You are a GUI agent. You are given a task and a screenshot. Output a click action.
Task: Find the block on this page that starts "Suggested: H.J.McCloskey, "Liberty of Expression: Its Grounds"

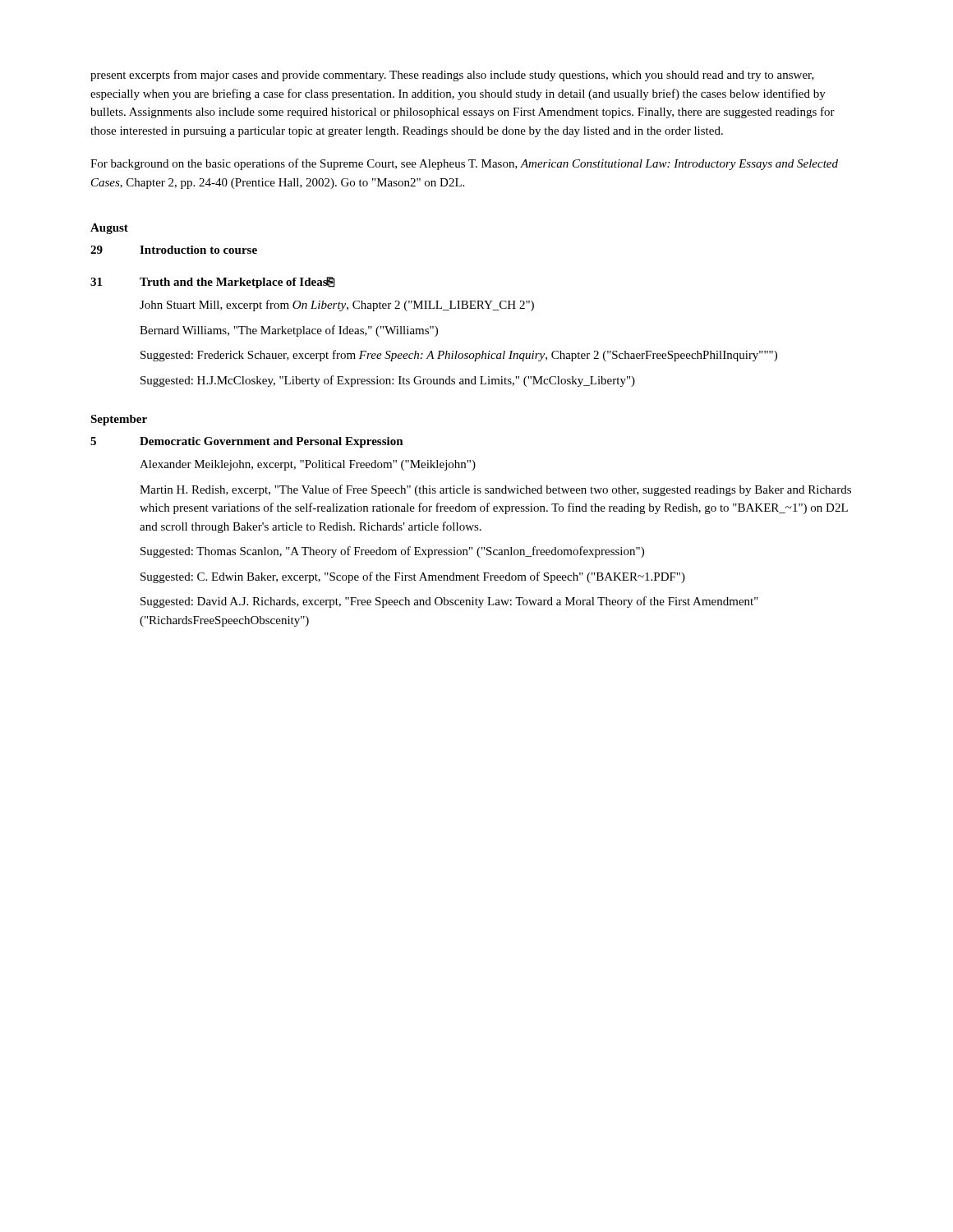click(387, 380)
